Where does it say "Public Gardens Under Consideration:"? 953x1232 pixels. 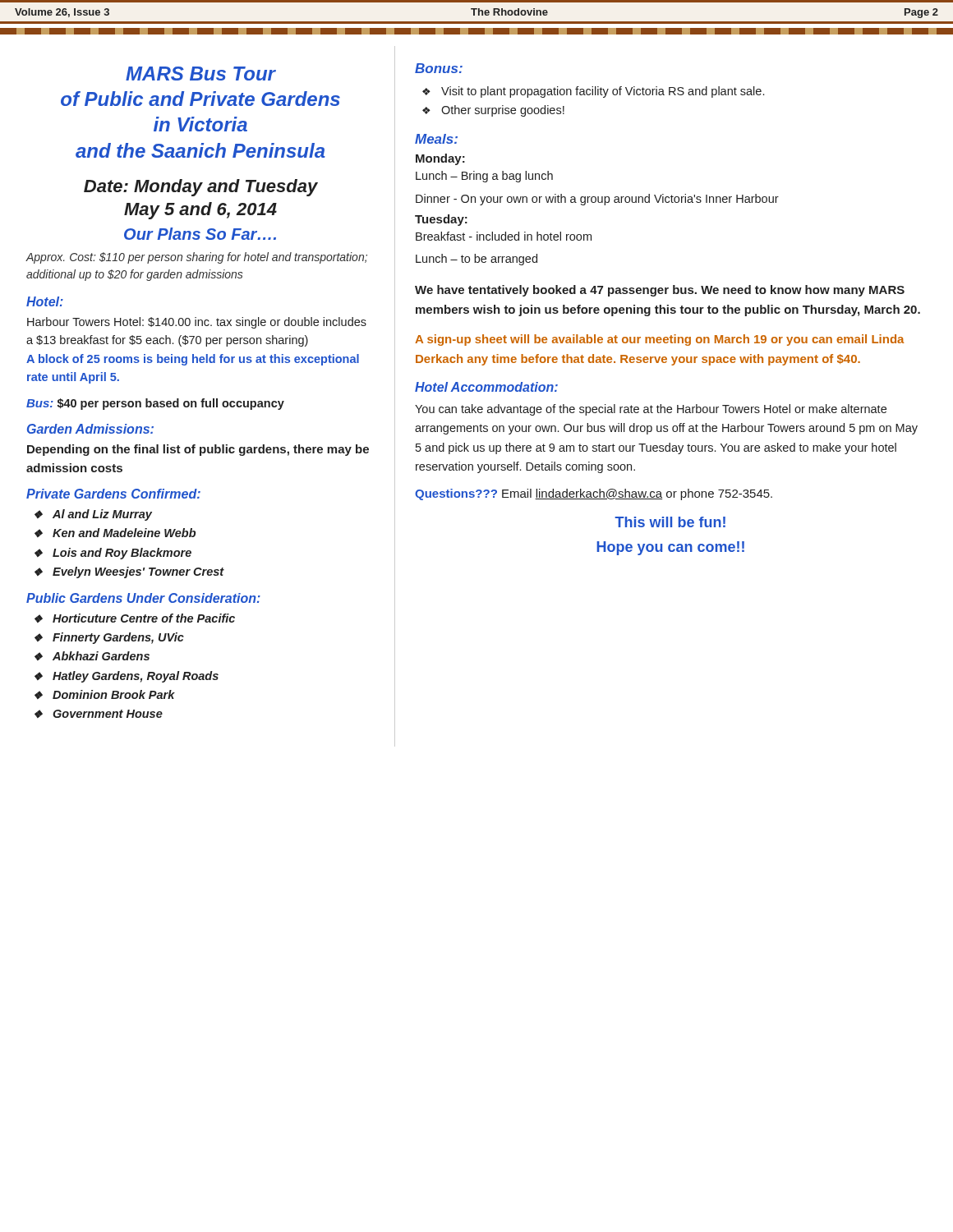(200, 599)
